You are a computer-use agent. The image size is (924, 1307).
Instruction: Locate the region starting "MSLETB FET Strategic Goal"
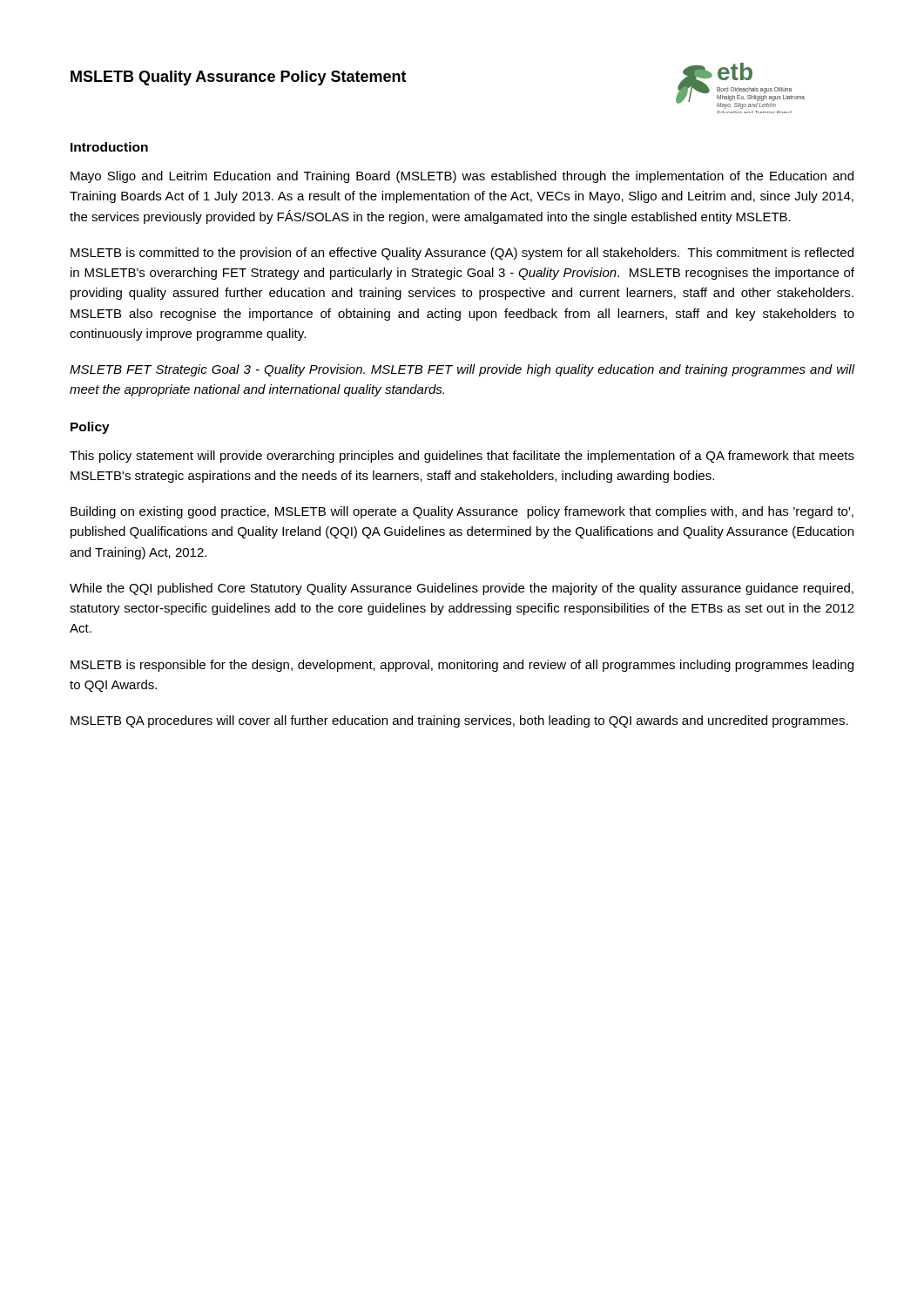(x=462, y=379)
